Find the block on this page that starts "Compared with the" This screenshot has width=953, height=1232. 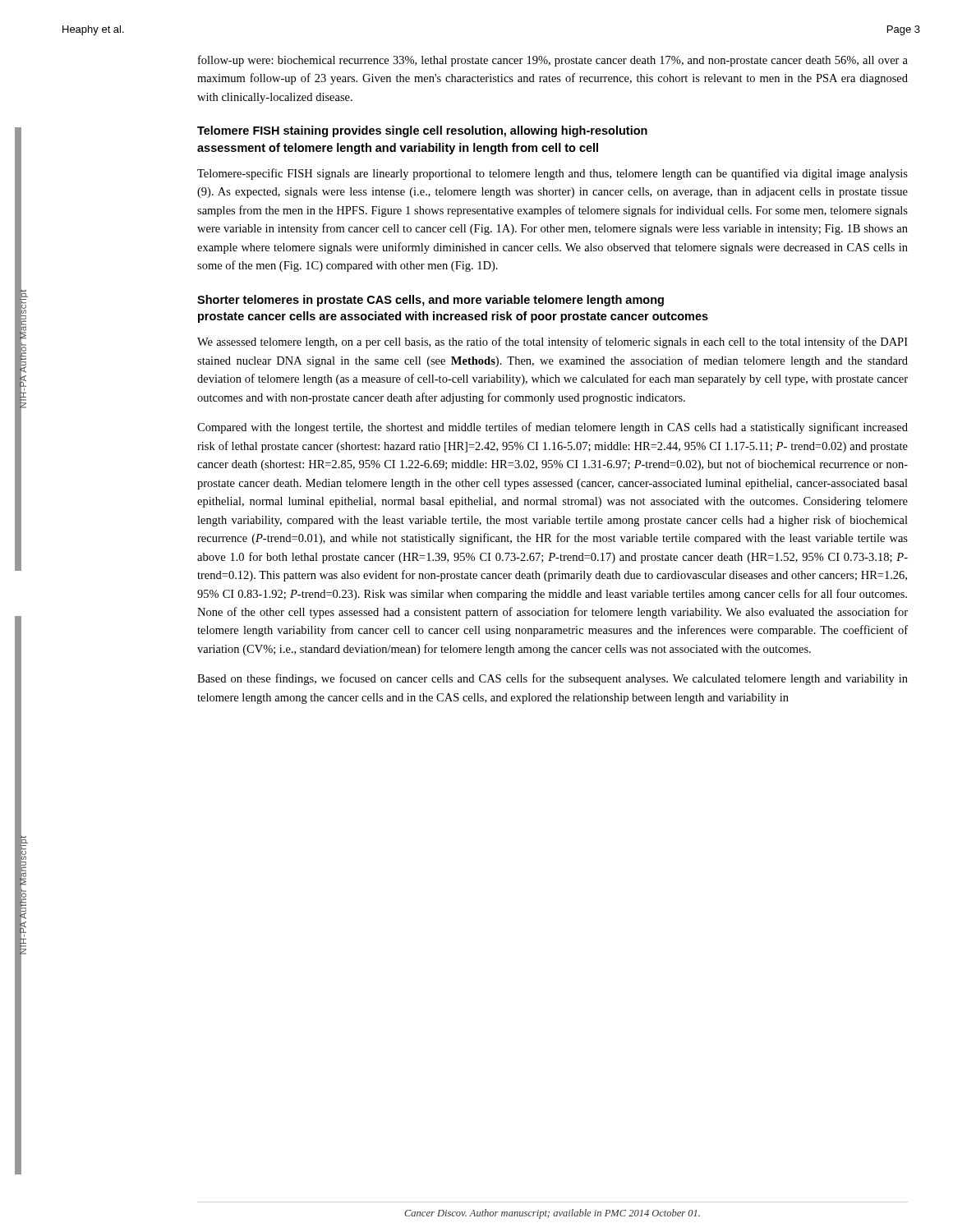click(x=553, y=538)
